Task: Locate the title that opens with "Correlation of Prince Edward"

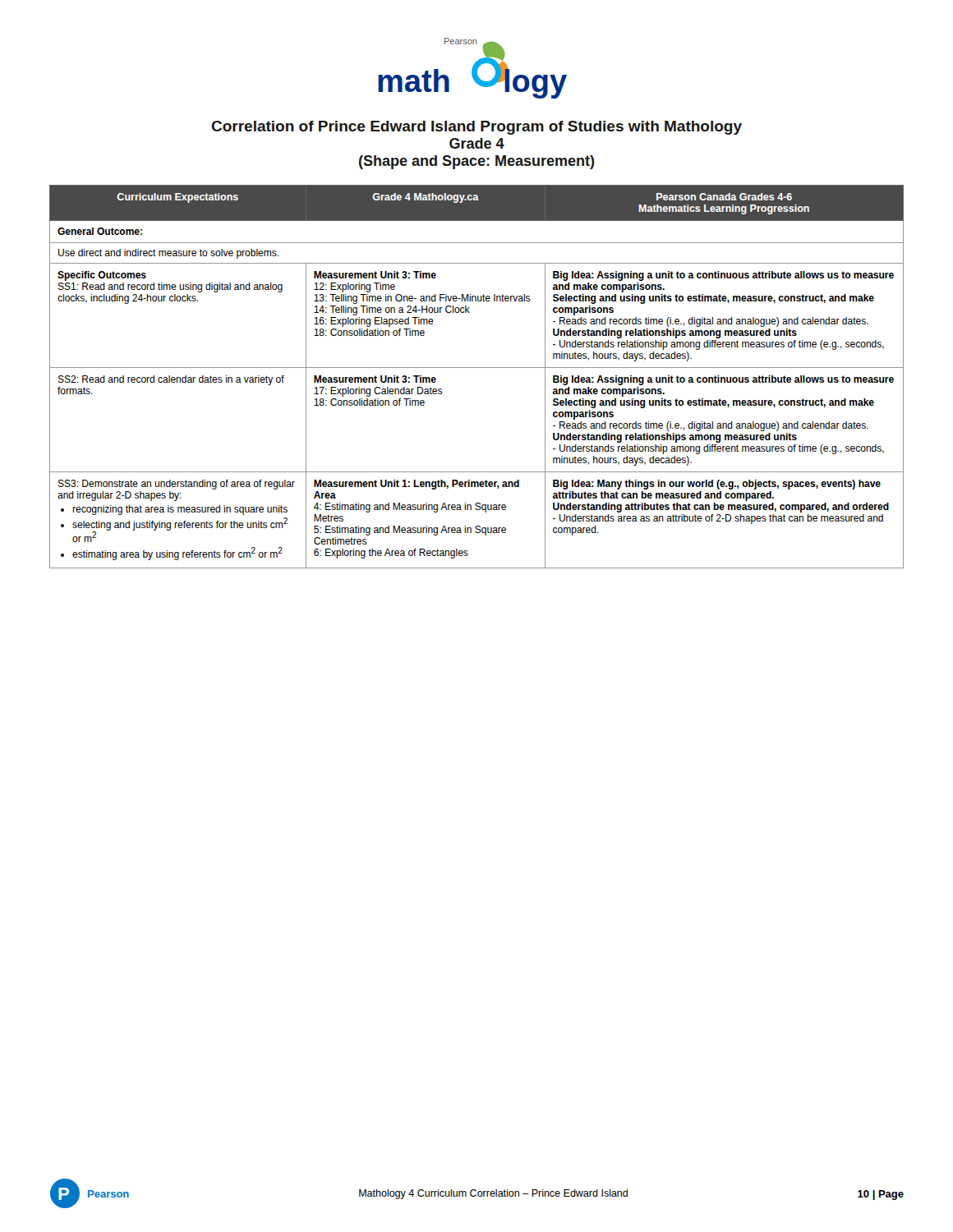Action: (x=476, y=144)
